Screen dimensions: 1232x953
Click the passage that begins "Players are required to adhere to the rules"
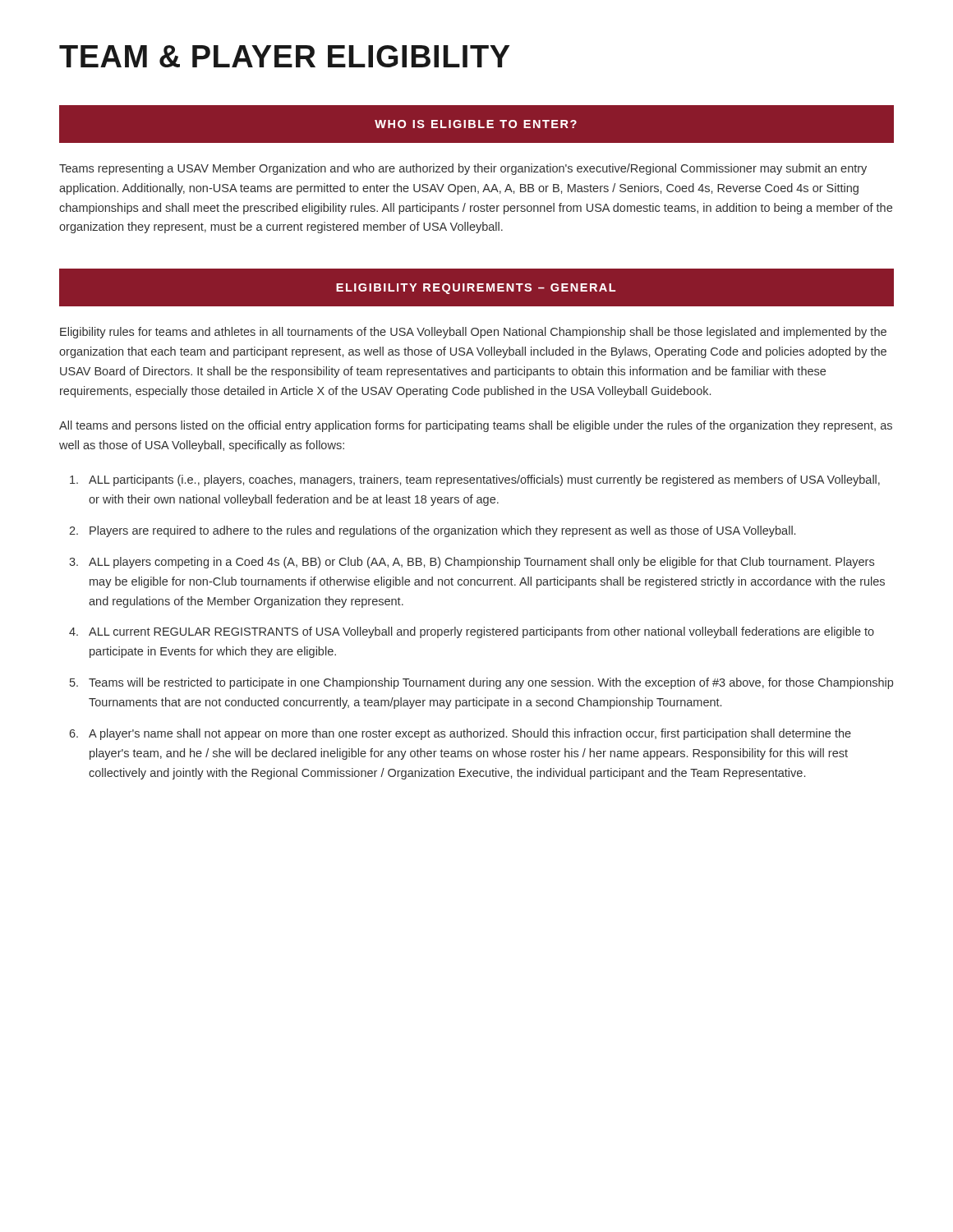[443, 530]
